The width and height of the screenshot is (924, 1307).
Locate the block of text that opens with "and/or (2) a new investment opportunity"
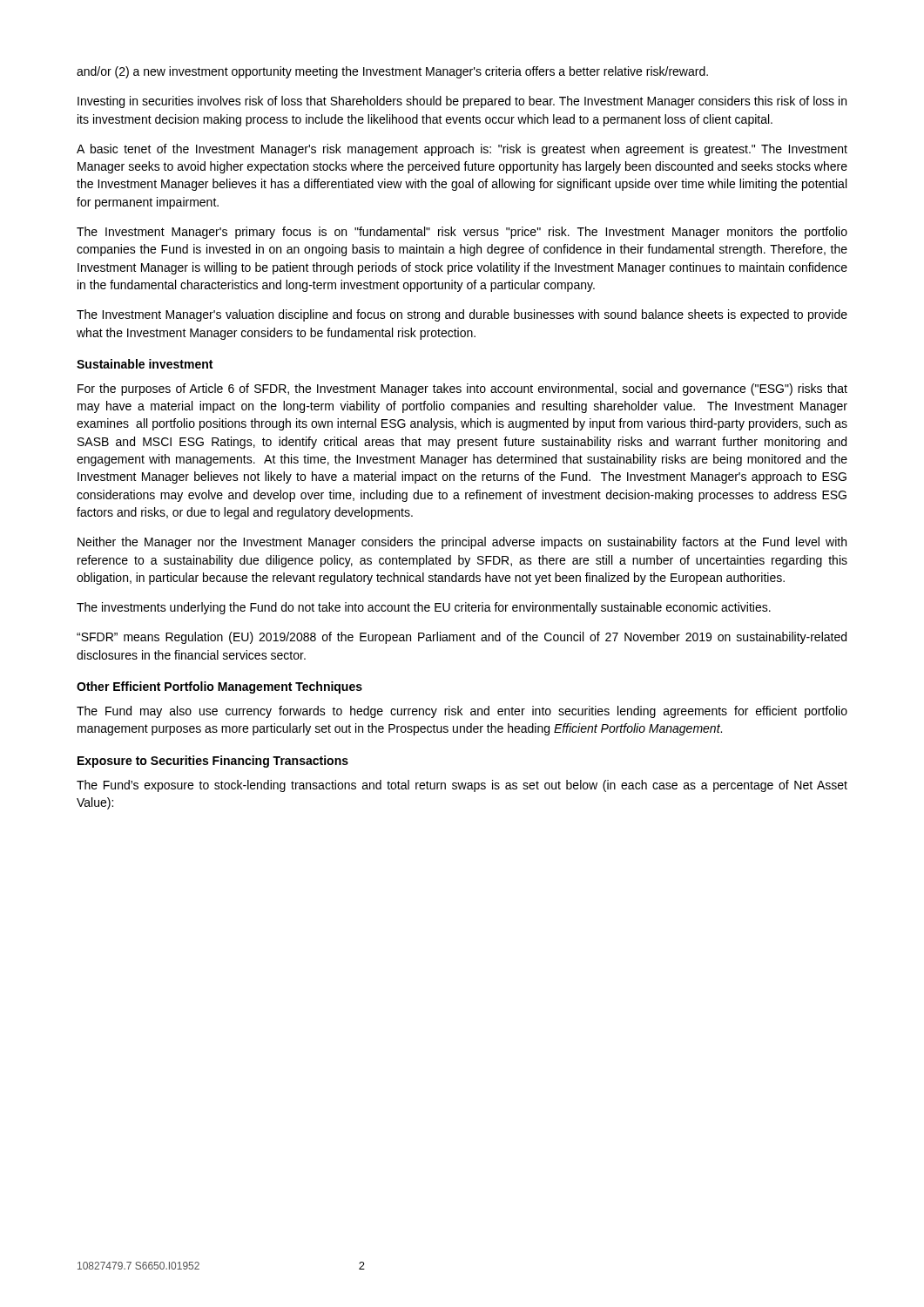click(393, 71)
